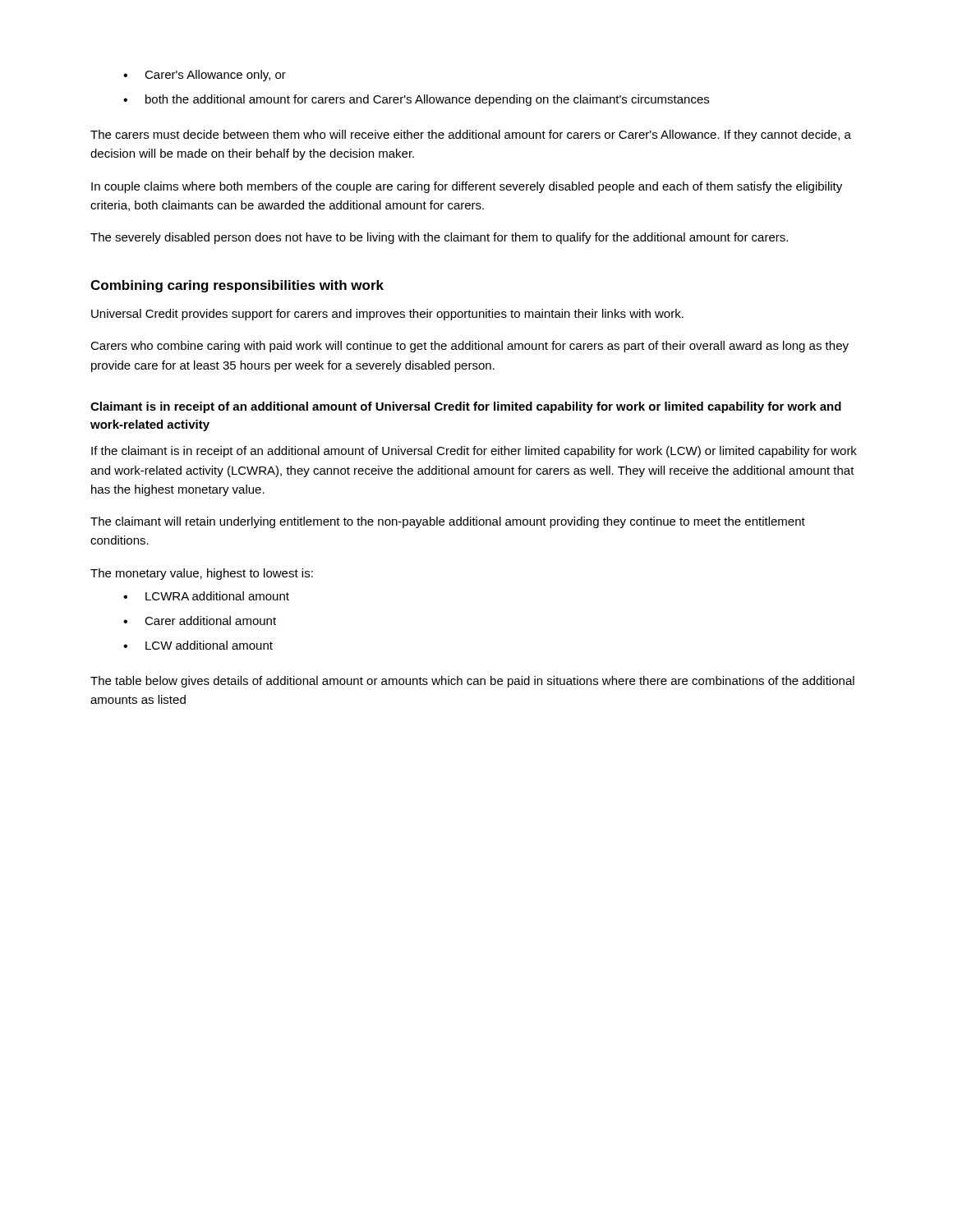The image size is (953, 1232).
Task: Locate the section header that says "Combining caring responsibilities with work"
Action: 237,286
